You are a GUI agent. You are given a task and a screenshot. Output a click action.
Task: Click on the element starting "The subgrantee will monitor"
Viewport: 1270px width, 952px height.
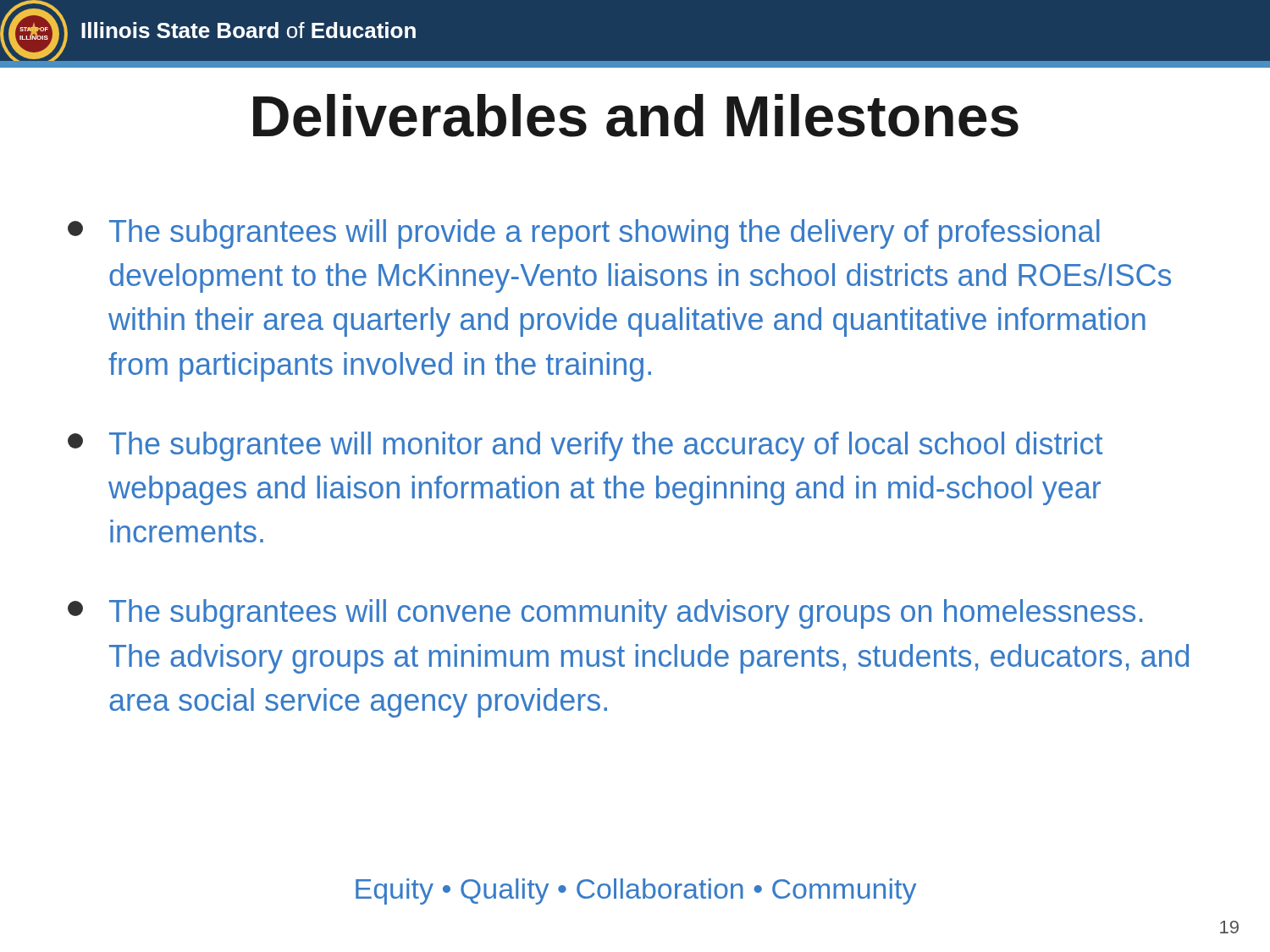click(635, 488)
